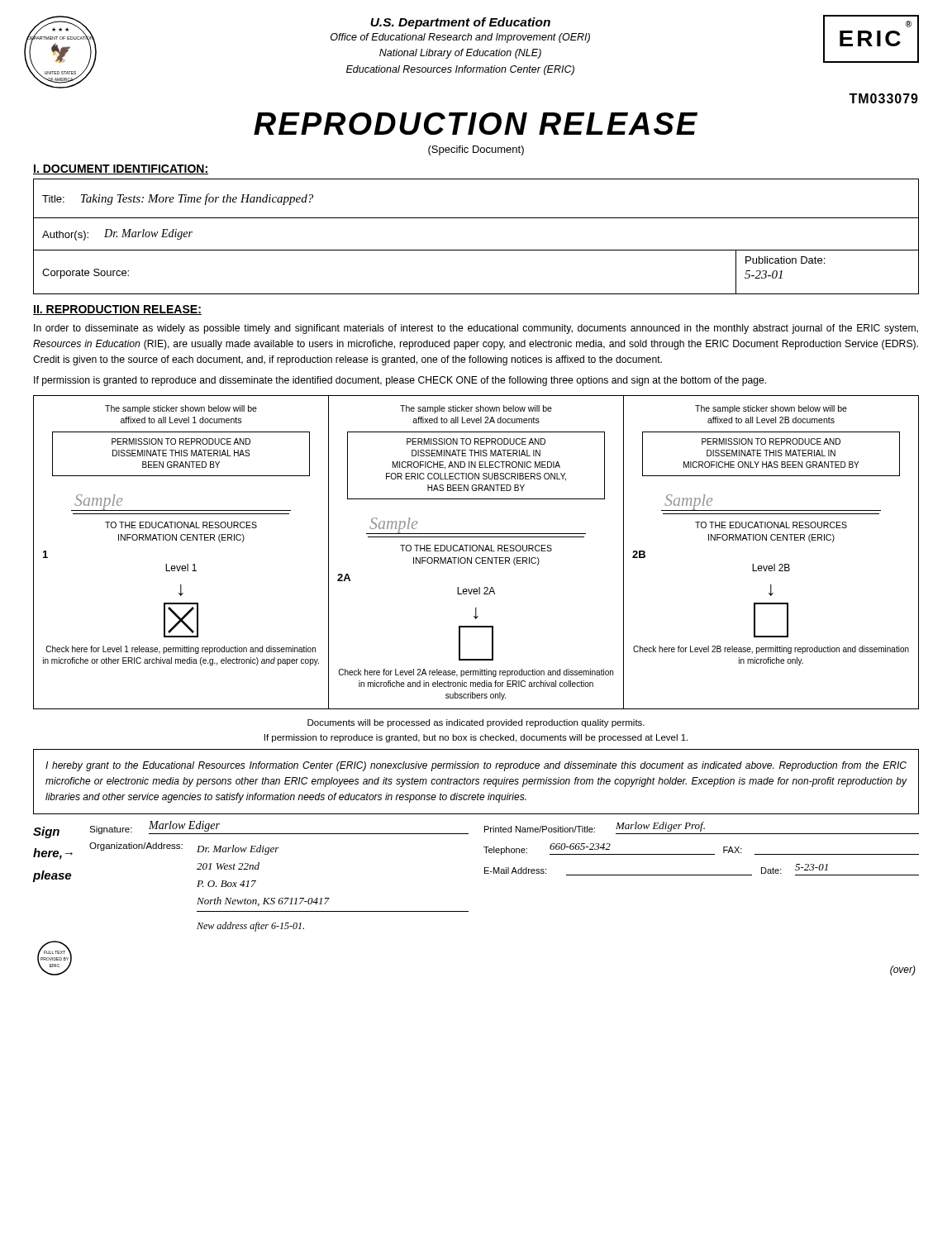Locate the text starting "REPRODUCTION RELEASE (Specific Document)"
The image size is (952, 1240).
click(476, 131)
